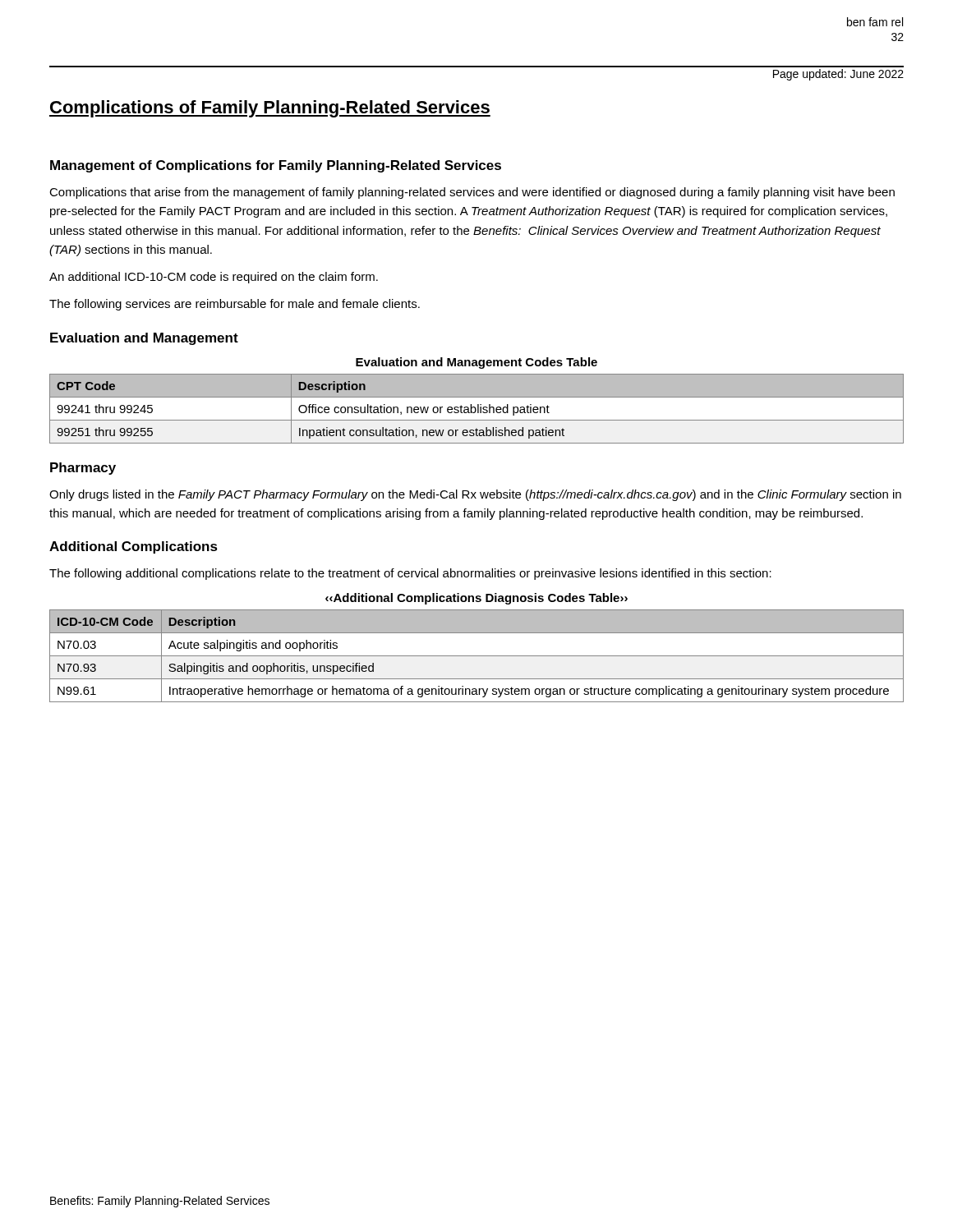Locate the table with the text "ICD-10-CM Code"
Screen dimensions: 1232x953
click(476, 656)
